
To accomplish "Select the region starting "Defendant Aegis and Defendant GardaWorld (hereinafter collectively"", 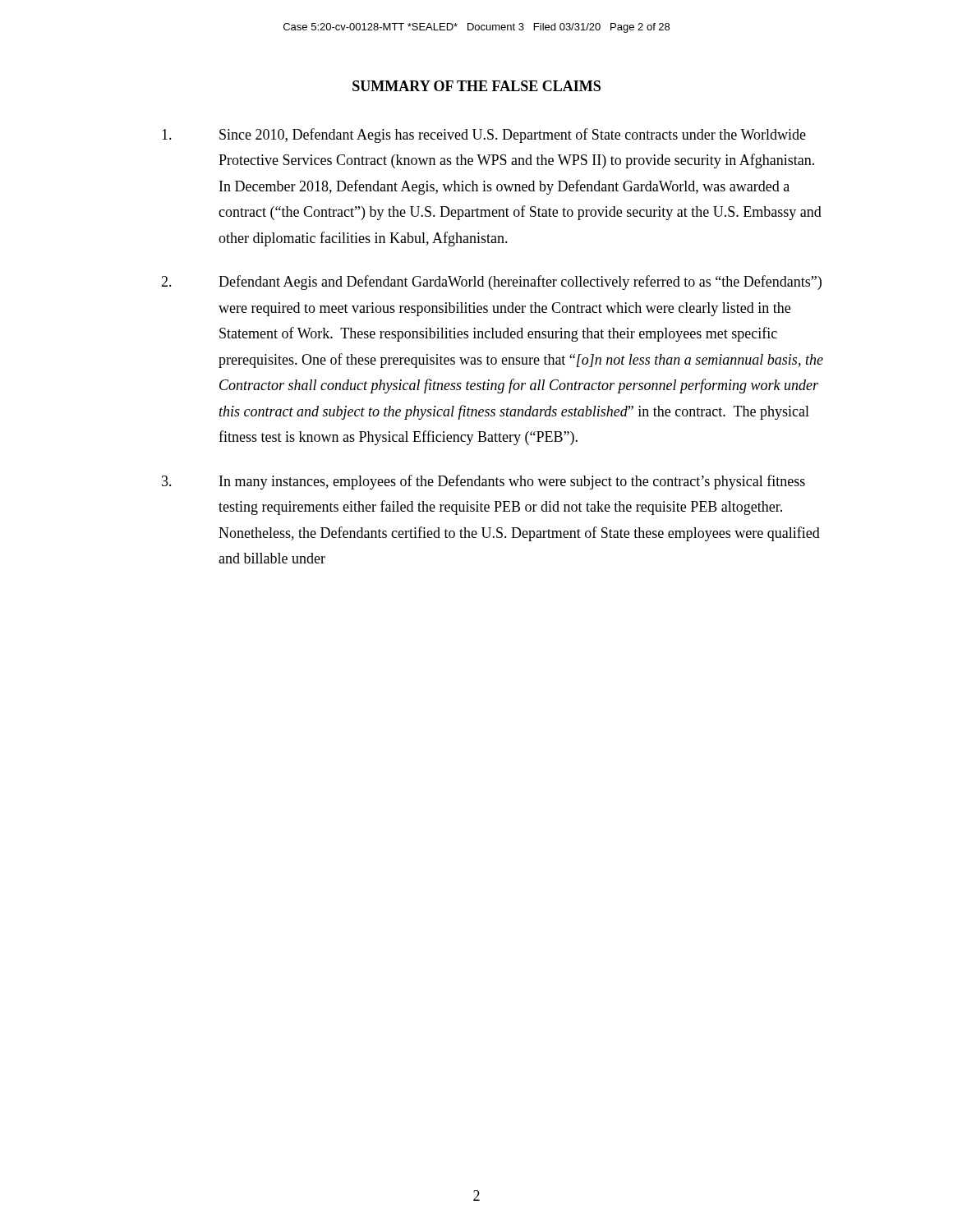I will point(476,360).
